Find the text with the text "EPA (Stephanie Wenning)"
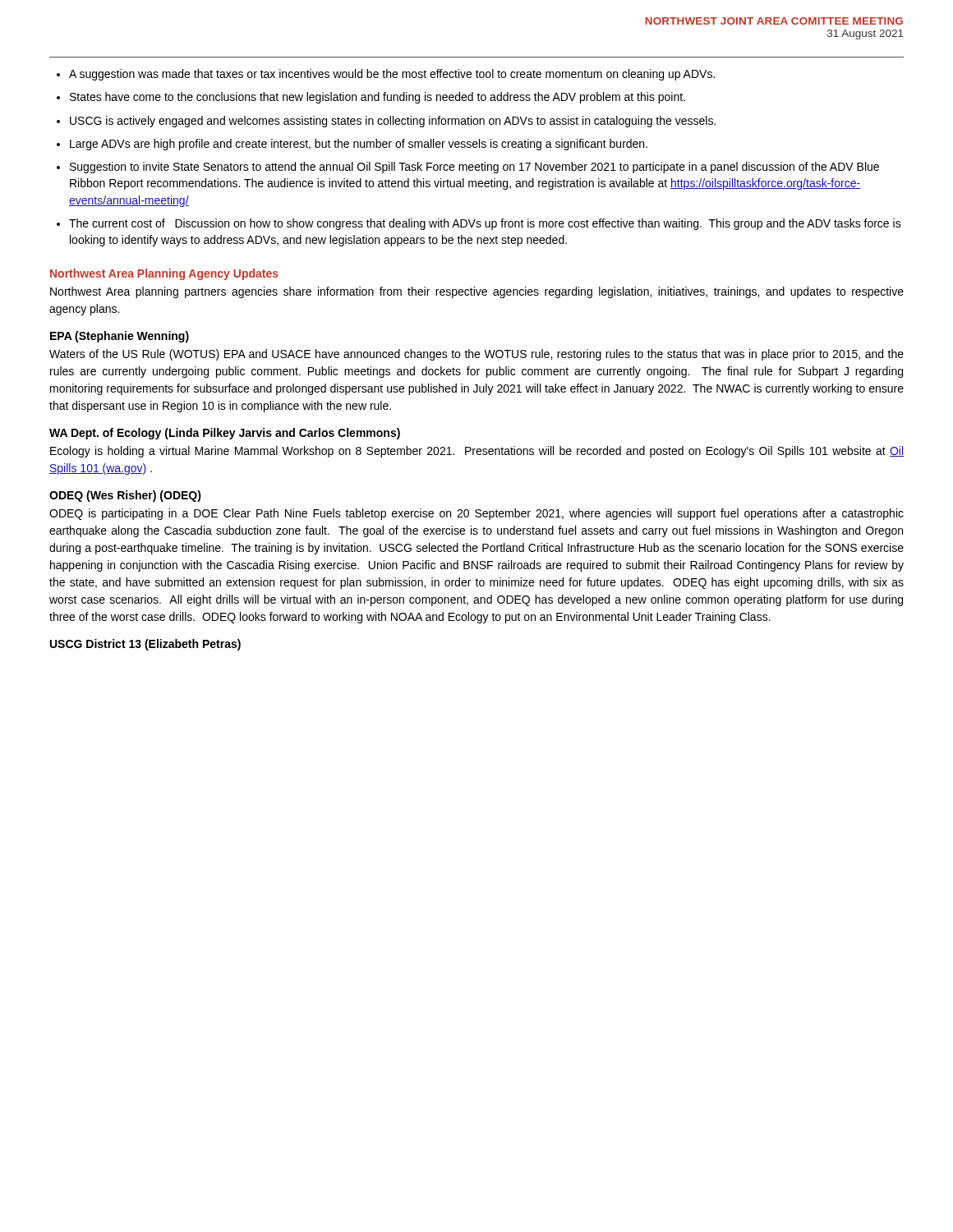Screen dimensions: 1232x953 click(119, 336)
